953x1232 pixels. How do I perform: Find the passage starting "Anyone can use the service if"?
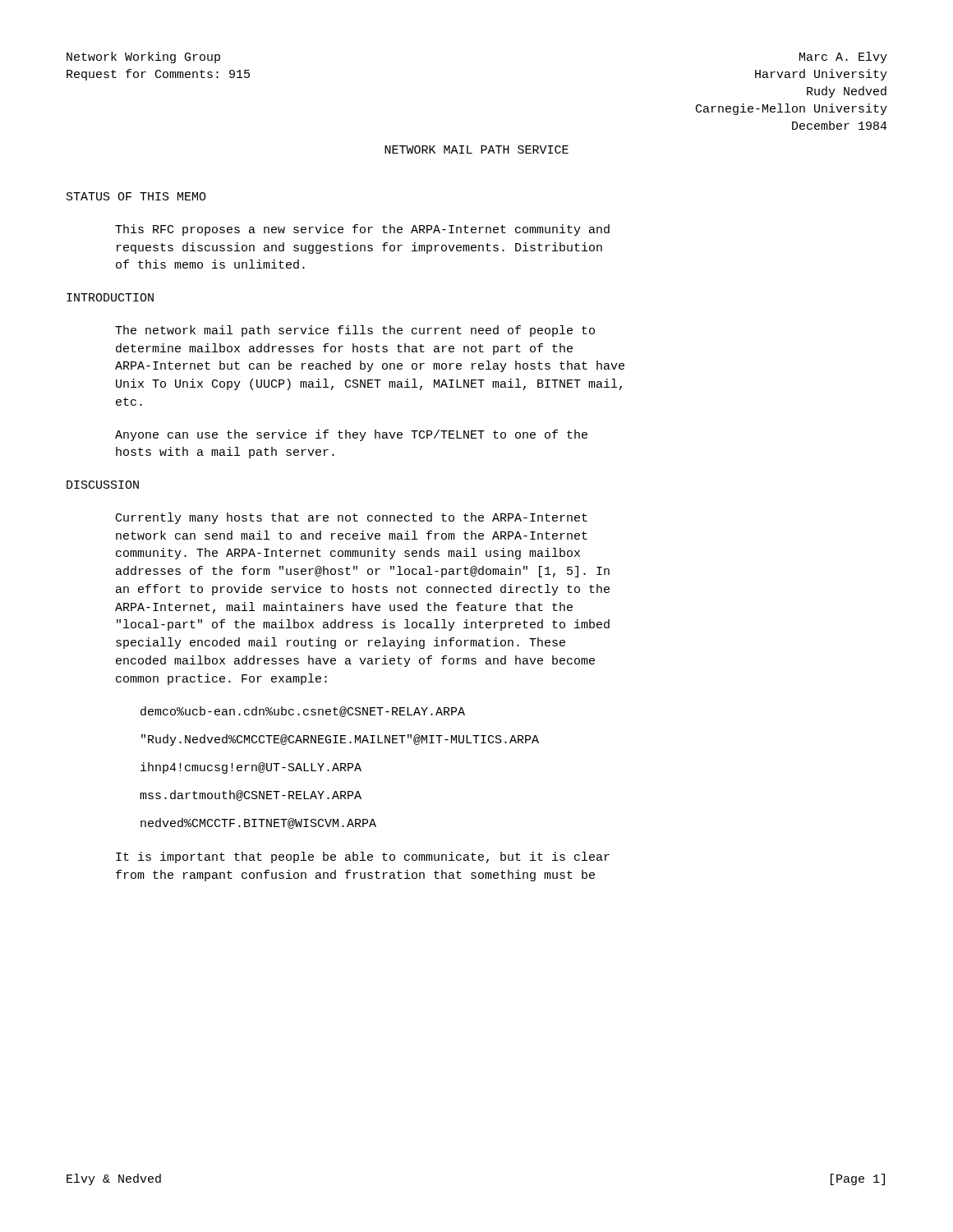[352, 444]
